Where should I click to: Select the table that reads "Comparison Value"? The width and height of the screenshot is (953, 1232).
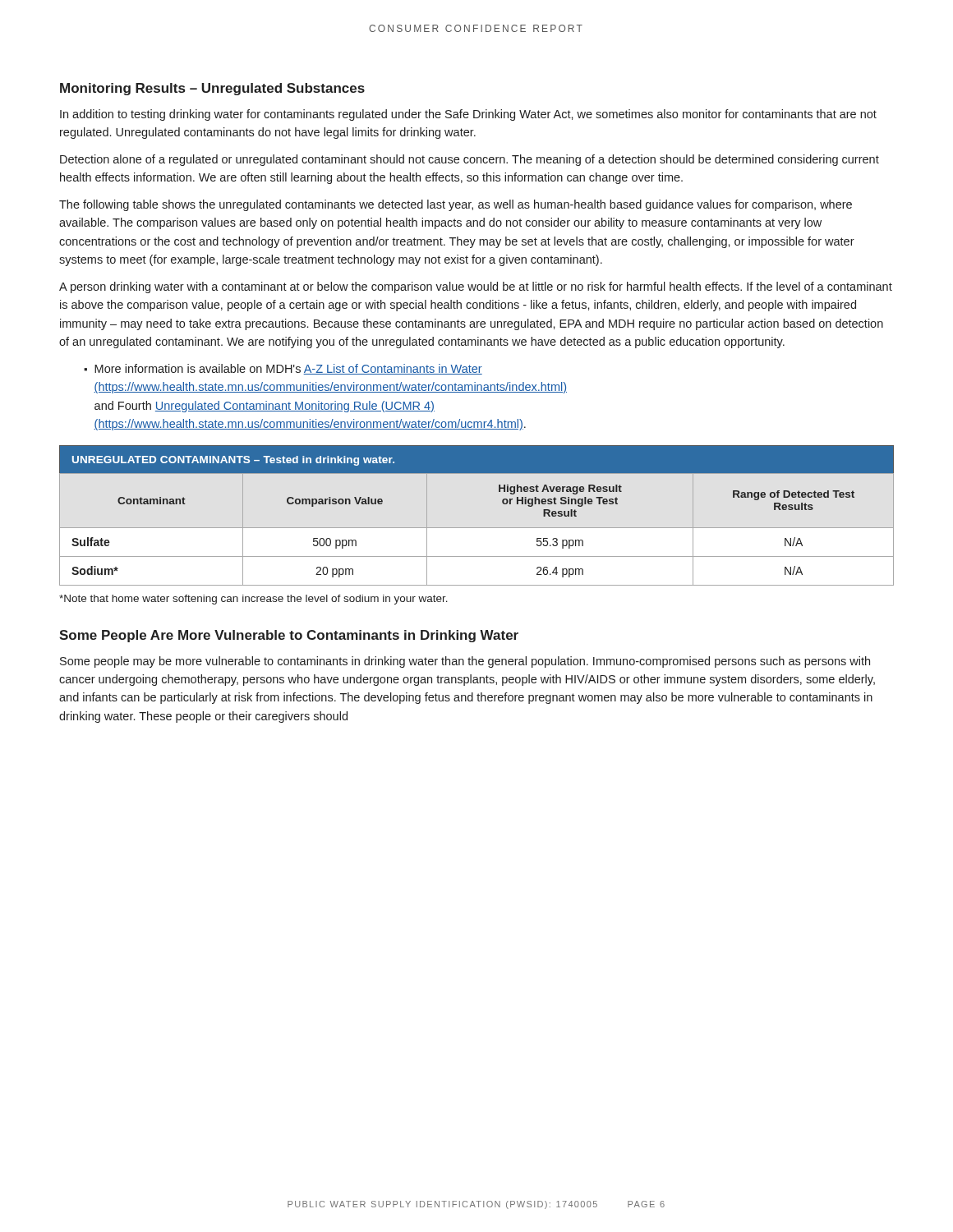coord(476,515)
